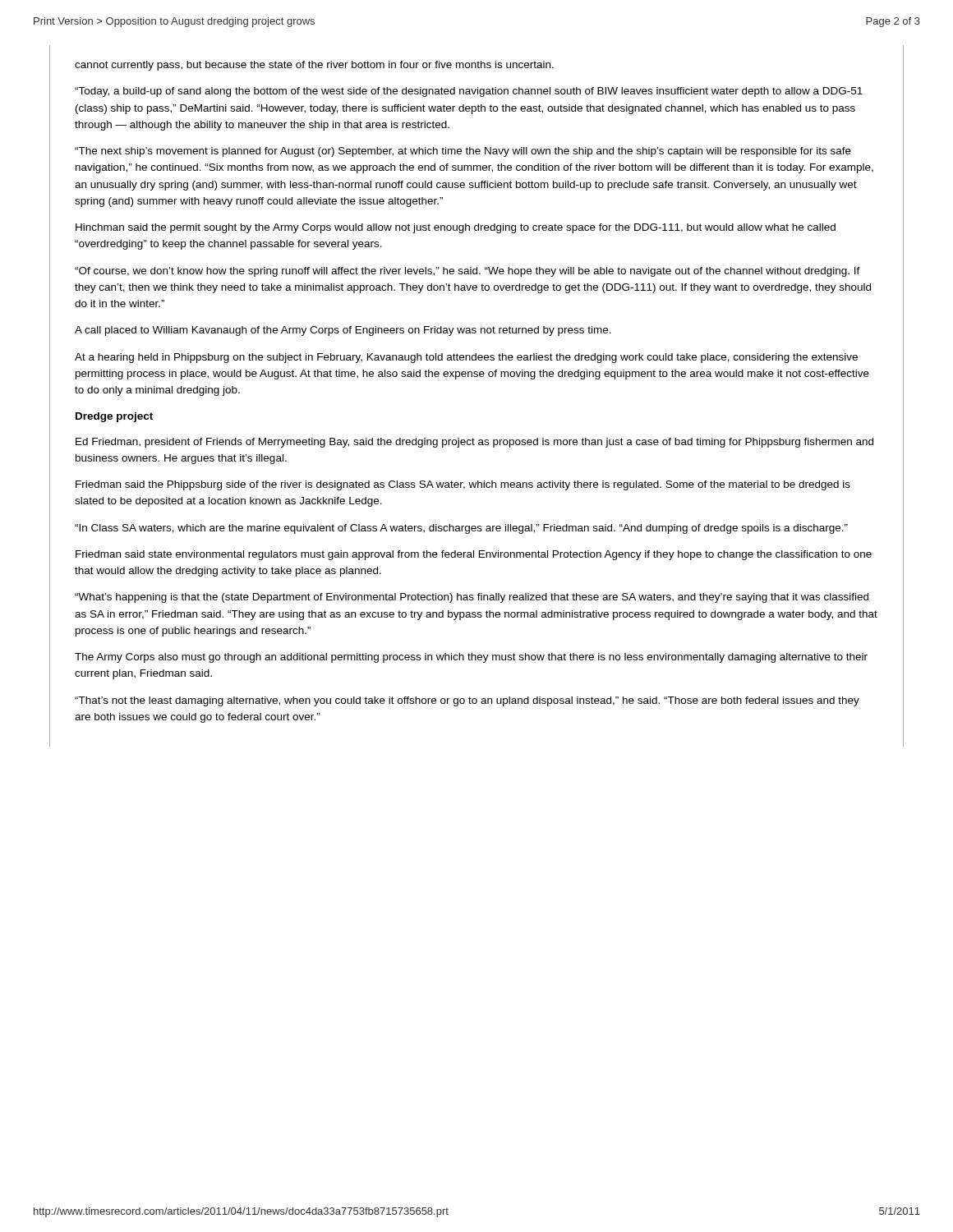Locate the block of text that opens with "Hinchman said the permit sought by"

coord(455,235)
